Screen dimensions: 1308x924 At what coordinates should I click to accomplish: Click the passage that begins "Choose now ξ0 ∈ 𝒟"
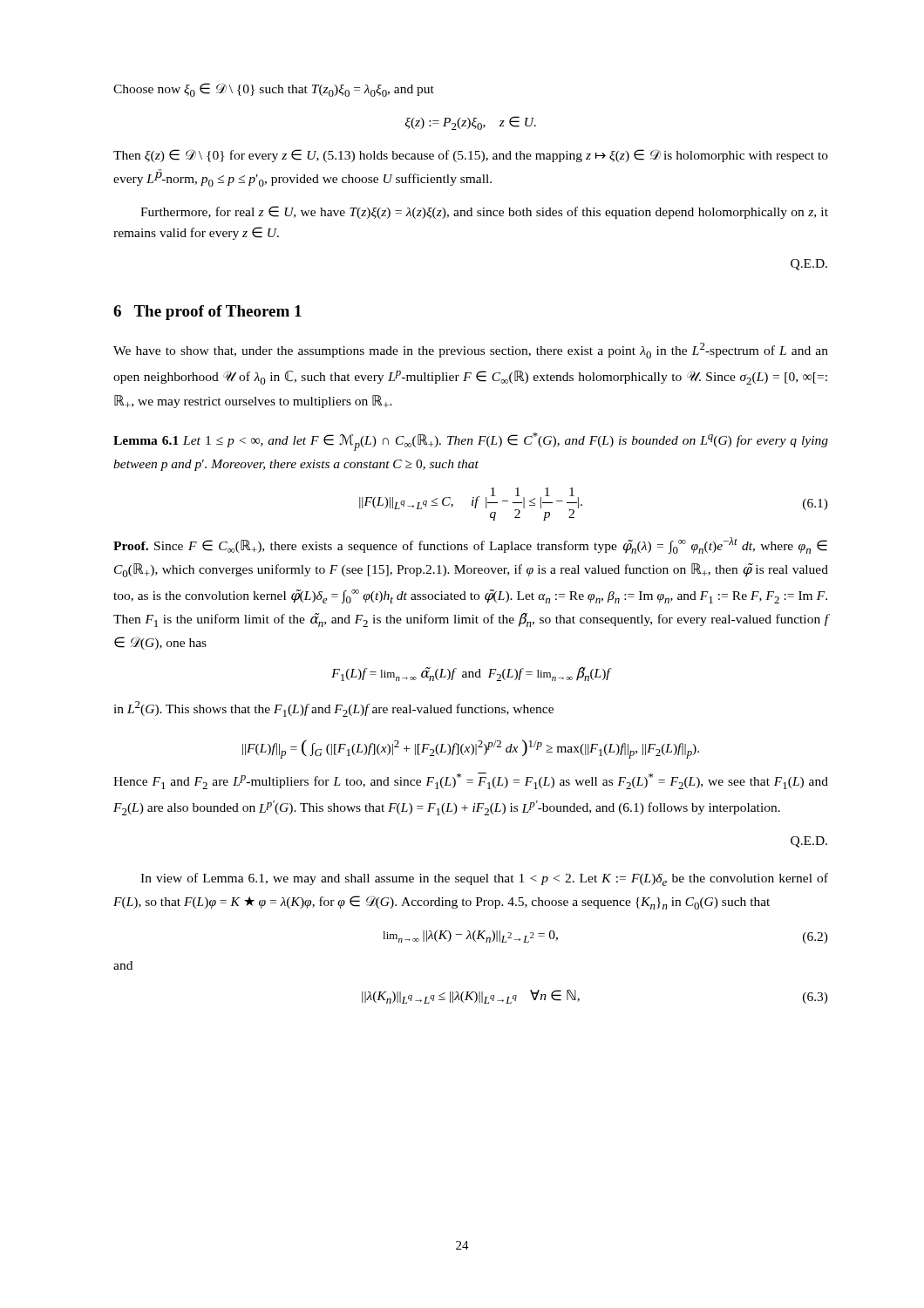[274, 90]
